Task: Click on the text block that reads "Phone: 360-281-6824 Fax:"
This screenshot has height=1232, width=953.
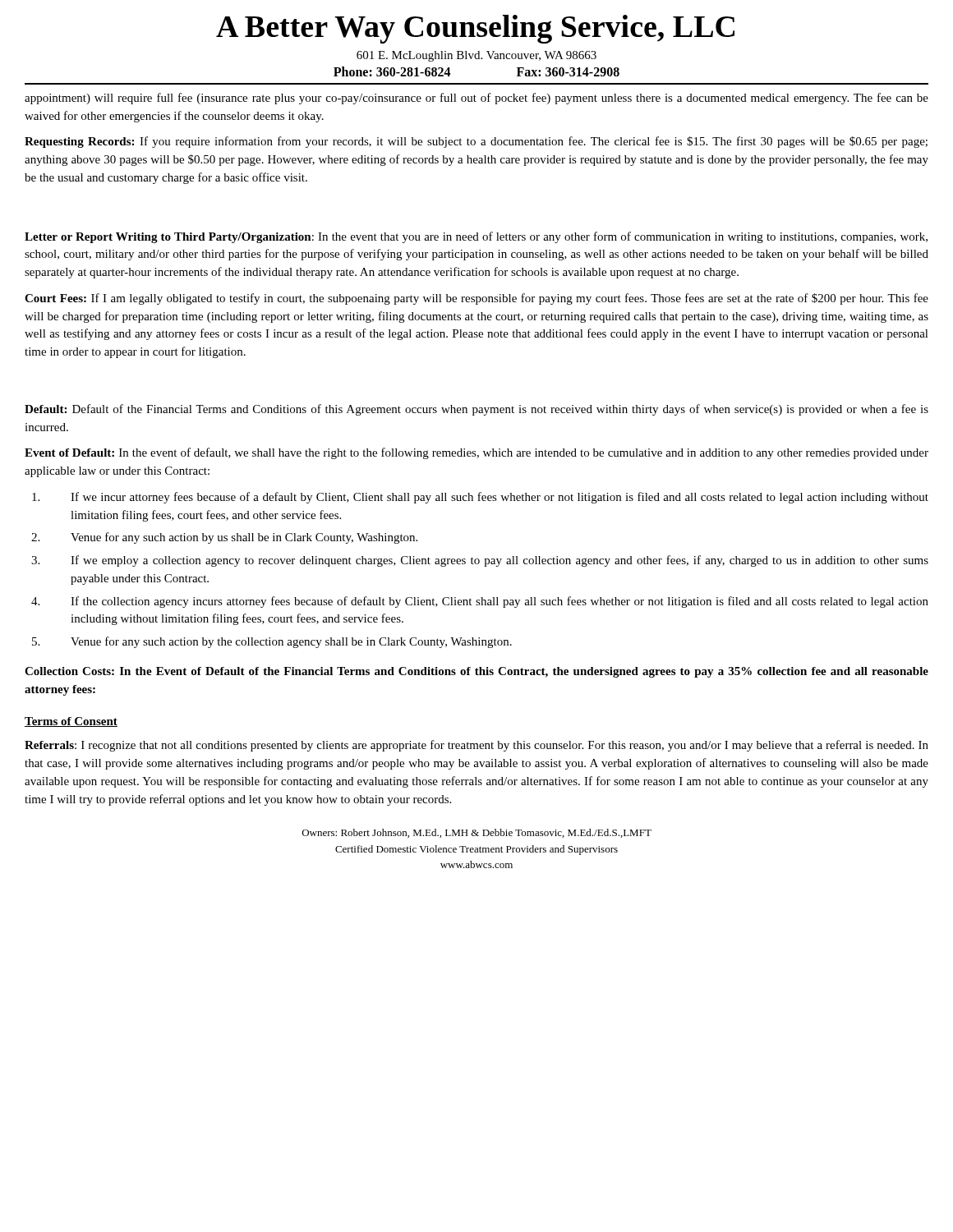Action: click(x=476, y=72)
